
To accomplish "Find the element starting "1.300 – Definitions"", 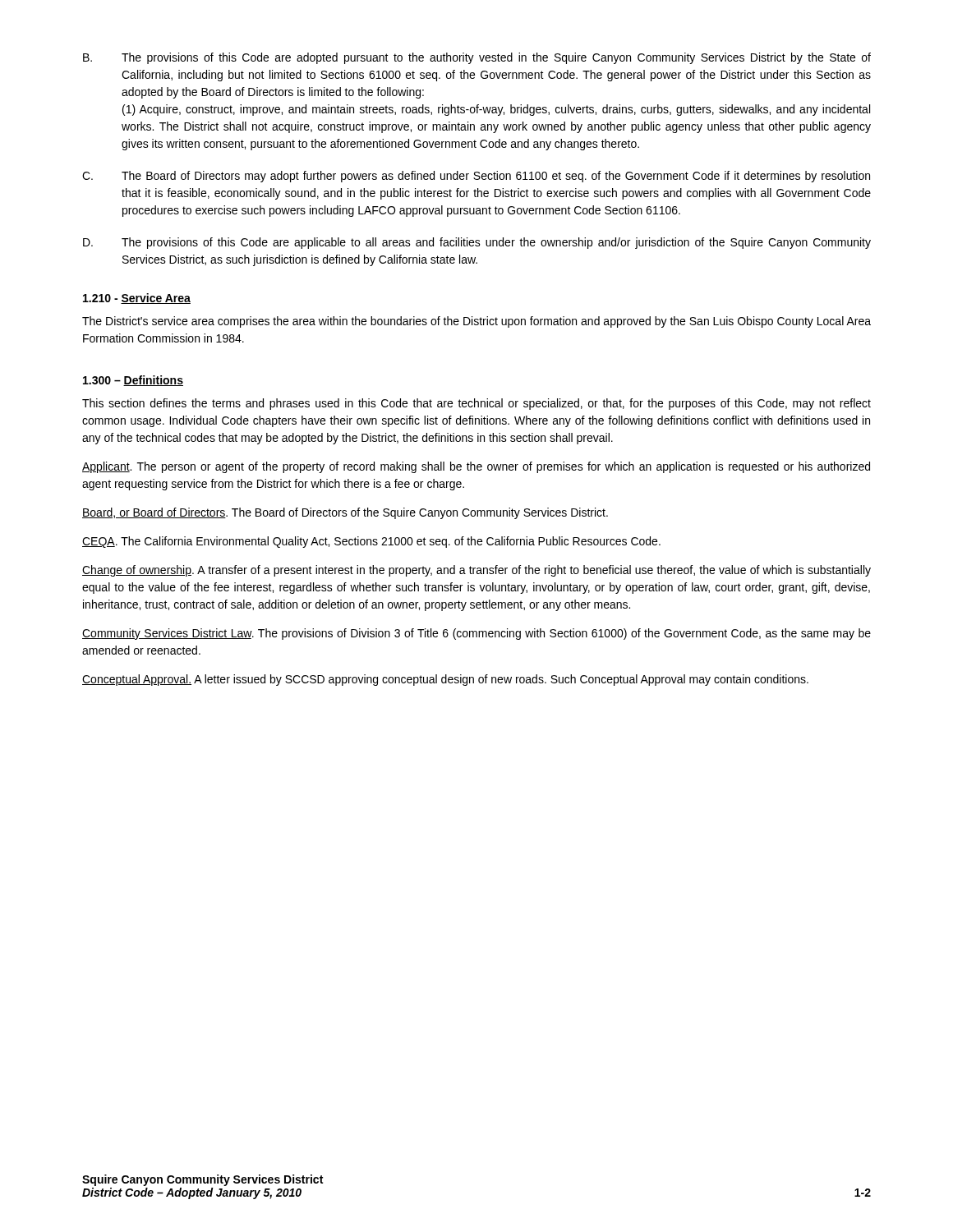I will pos(133,380).
